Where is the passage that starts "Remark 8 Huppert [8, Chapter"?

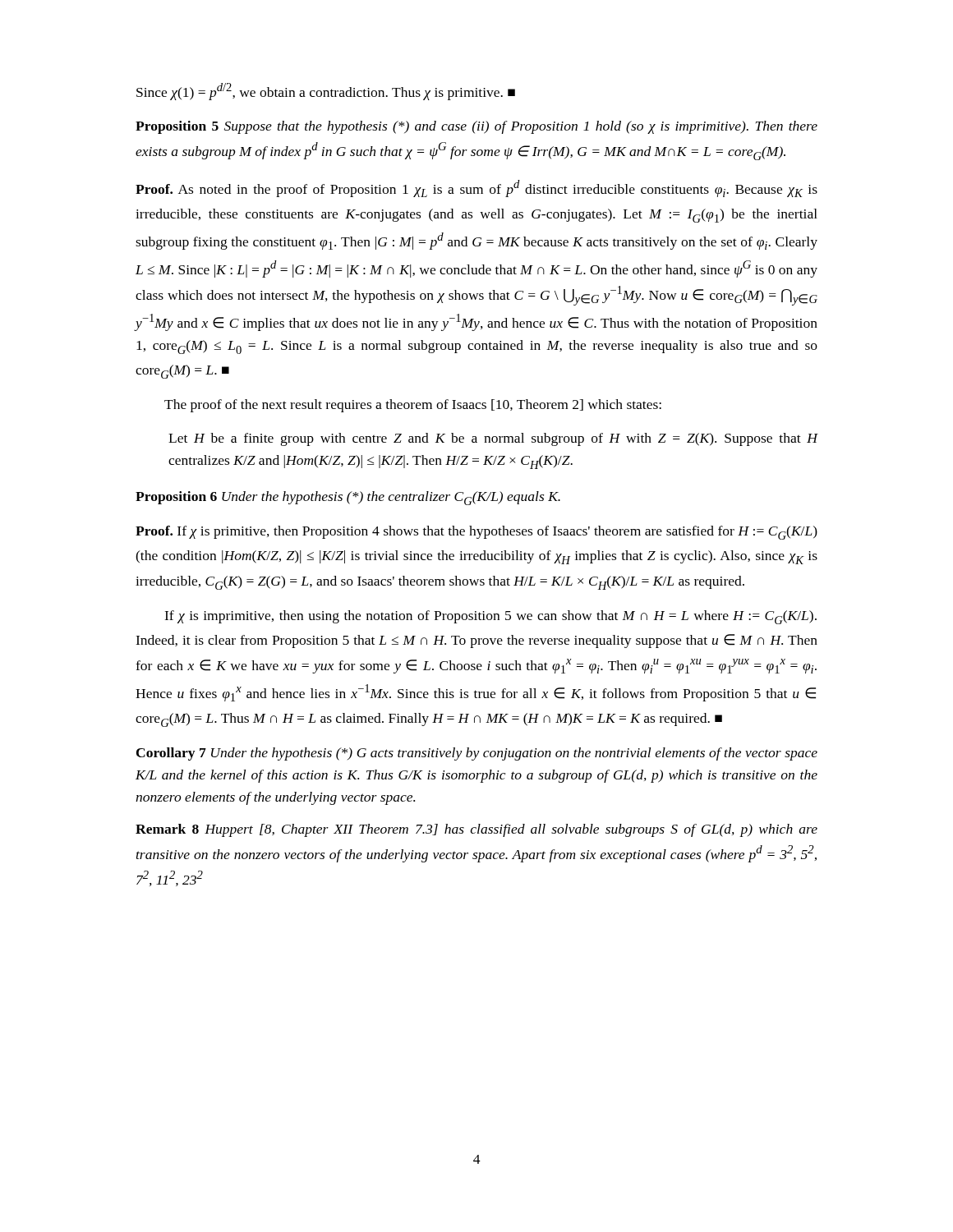[476, 855]
